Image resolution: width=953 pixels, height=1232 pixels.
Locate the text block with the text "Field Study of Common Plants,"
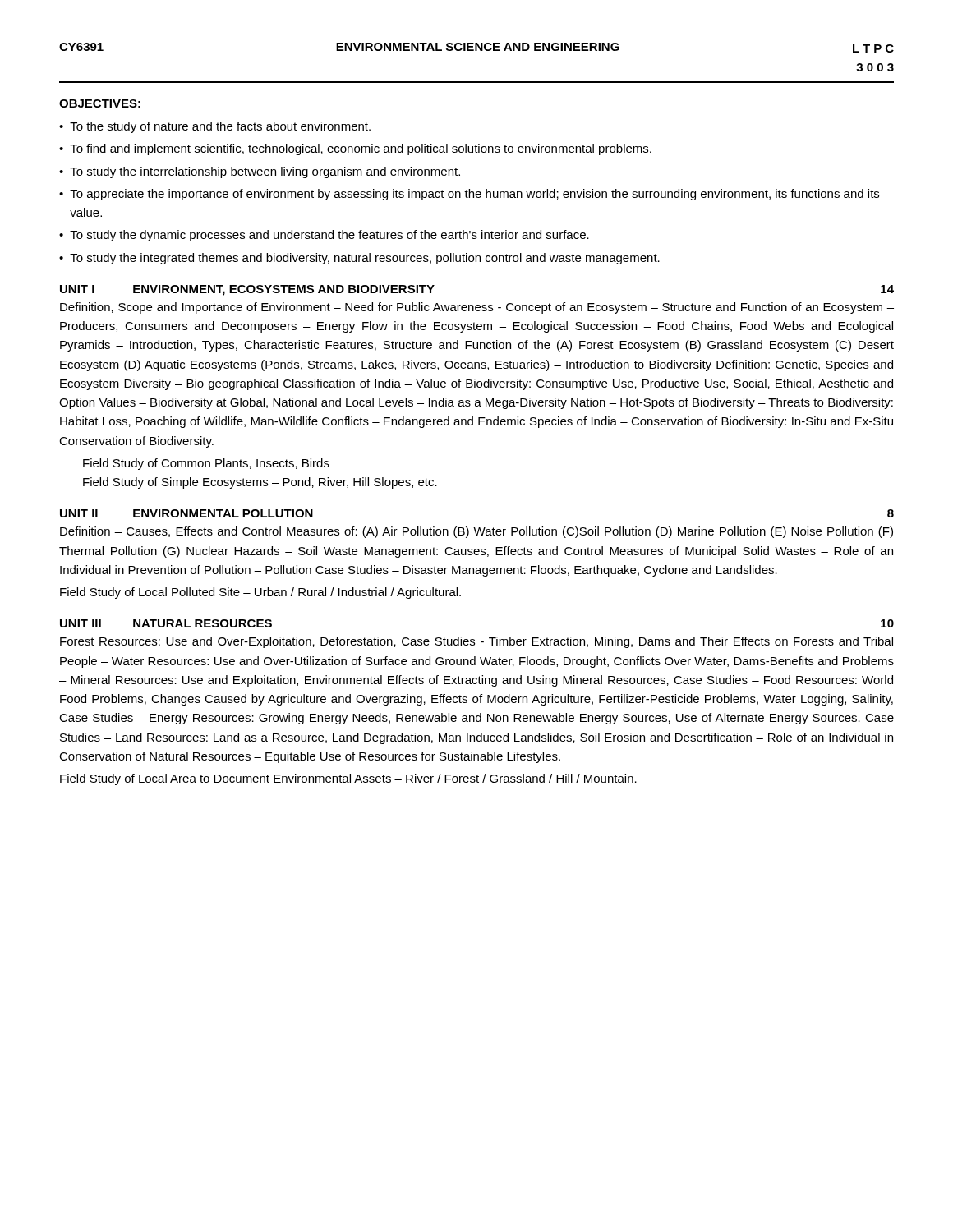(260, 472)
